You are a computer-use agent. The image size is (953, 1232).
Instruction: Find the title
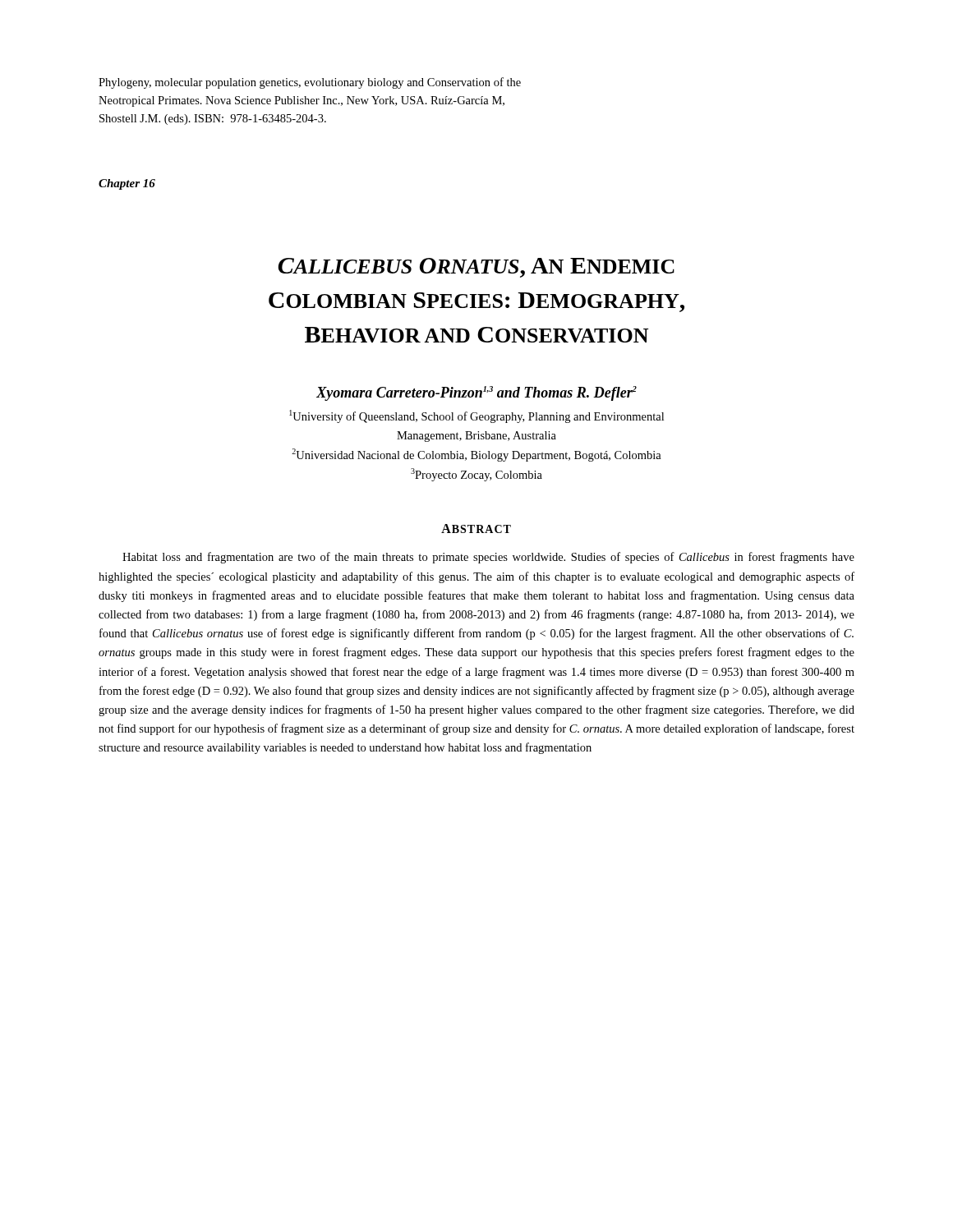(476, 300)
